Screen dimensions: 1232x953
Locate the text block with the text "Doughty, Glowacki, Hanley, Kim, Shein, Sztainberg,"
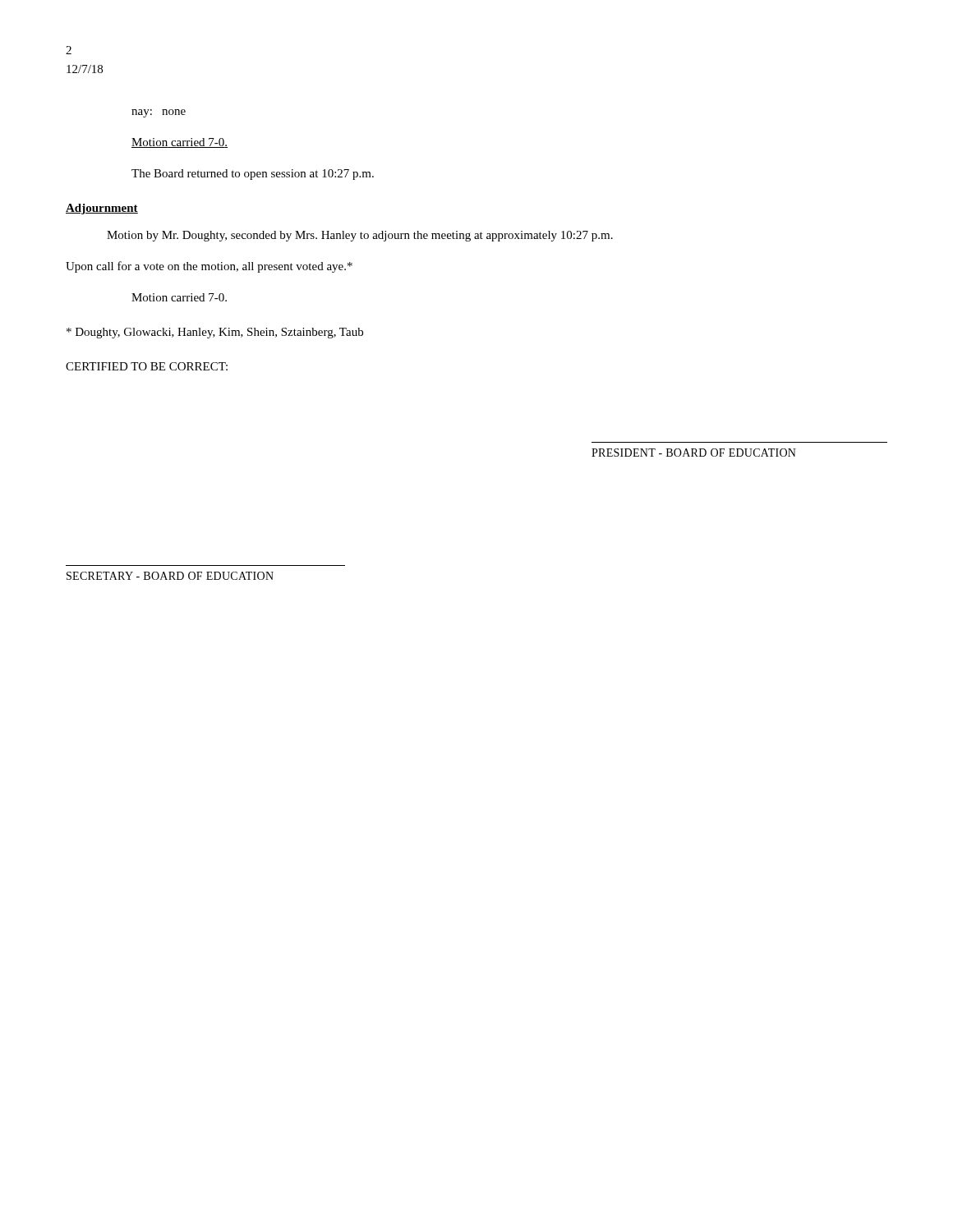[215, 332]
